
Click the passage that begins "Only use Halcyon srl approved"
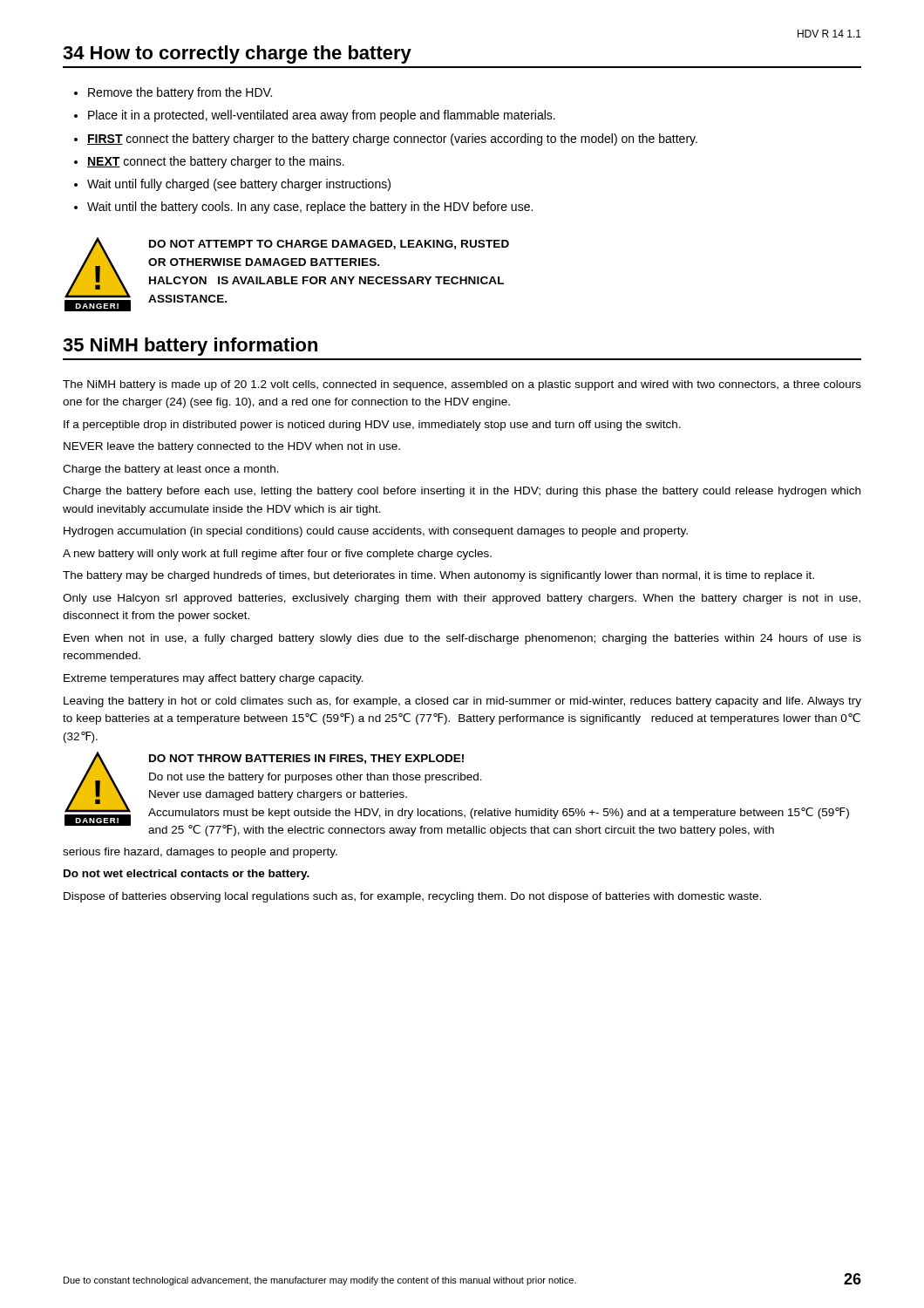pyautogui.click(x=462, y=607)
